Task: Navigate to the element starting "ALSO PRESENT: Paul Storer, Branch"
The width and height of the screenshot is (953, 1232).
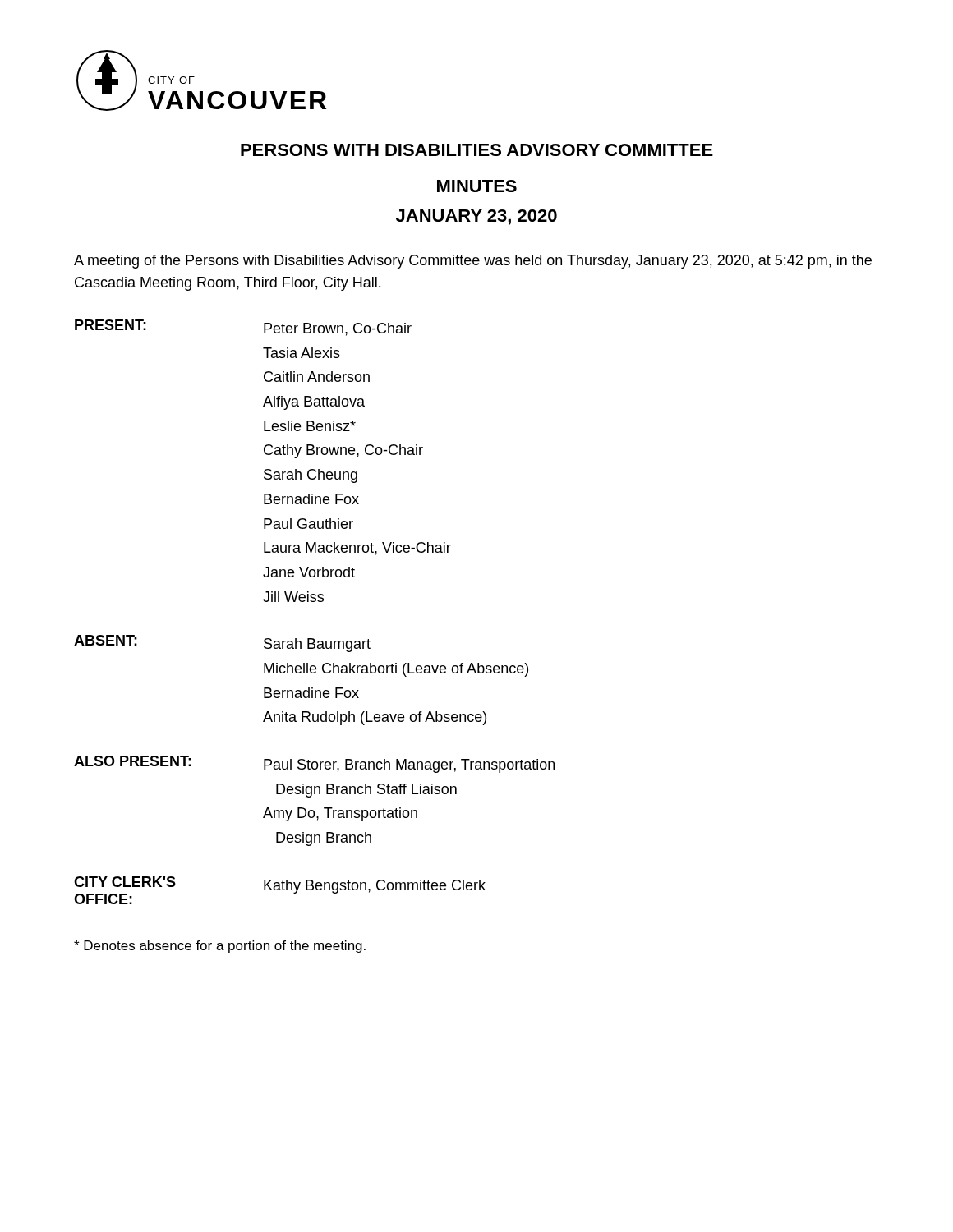Action: point(315,802)
